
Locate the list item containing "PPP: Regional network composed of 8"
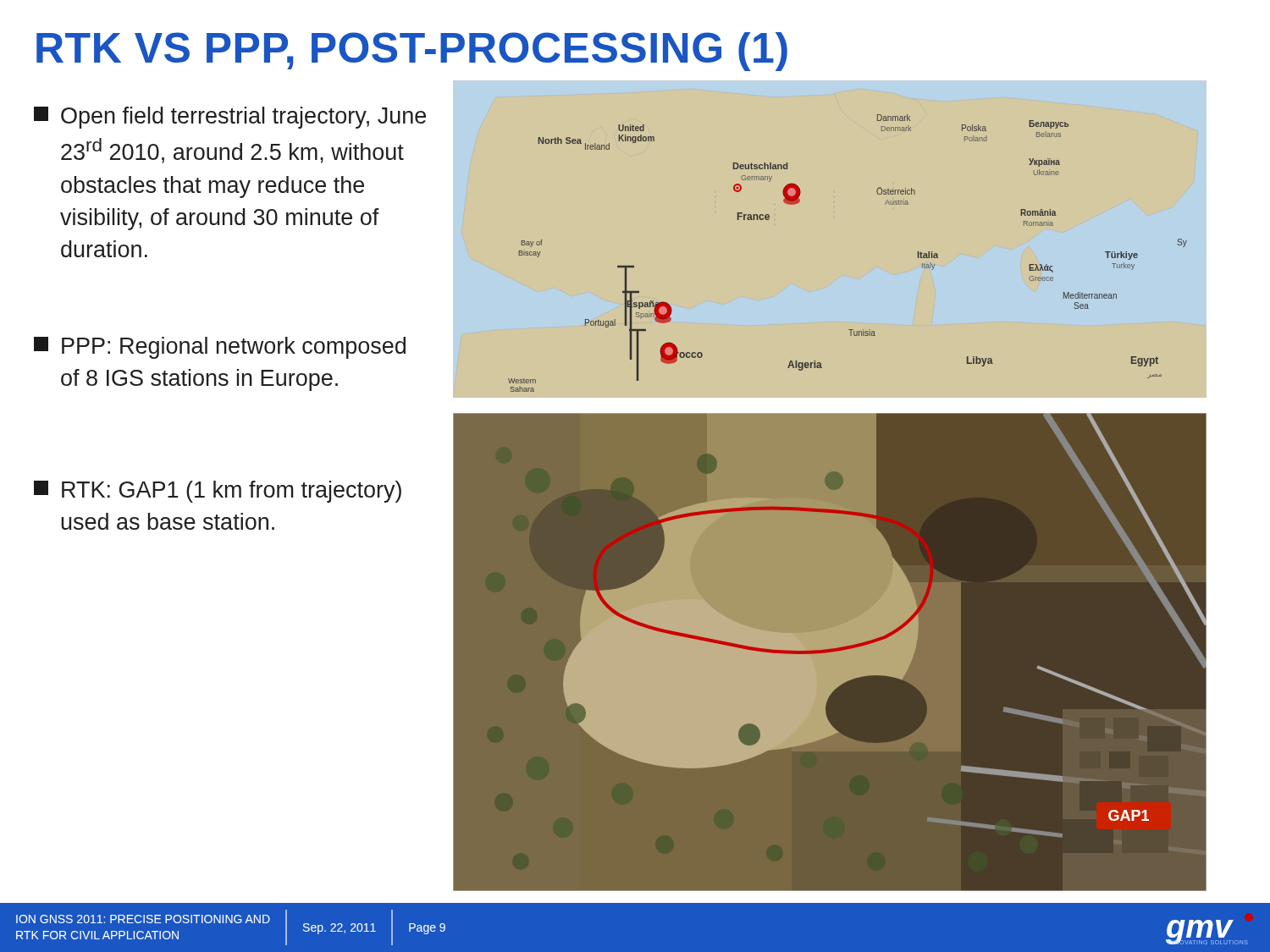(233, 362)
